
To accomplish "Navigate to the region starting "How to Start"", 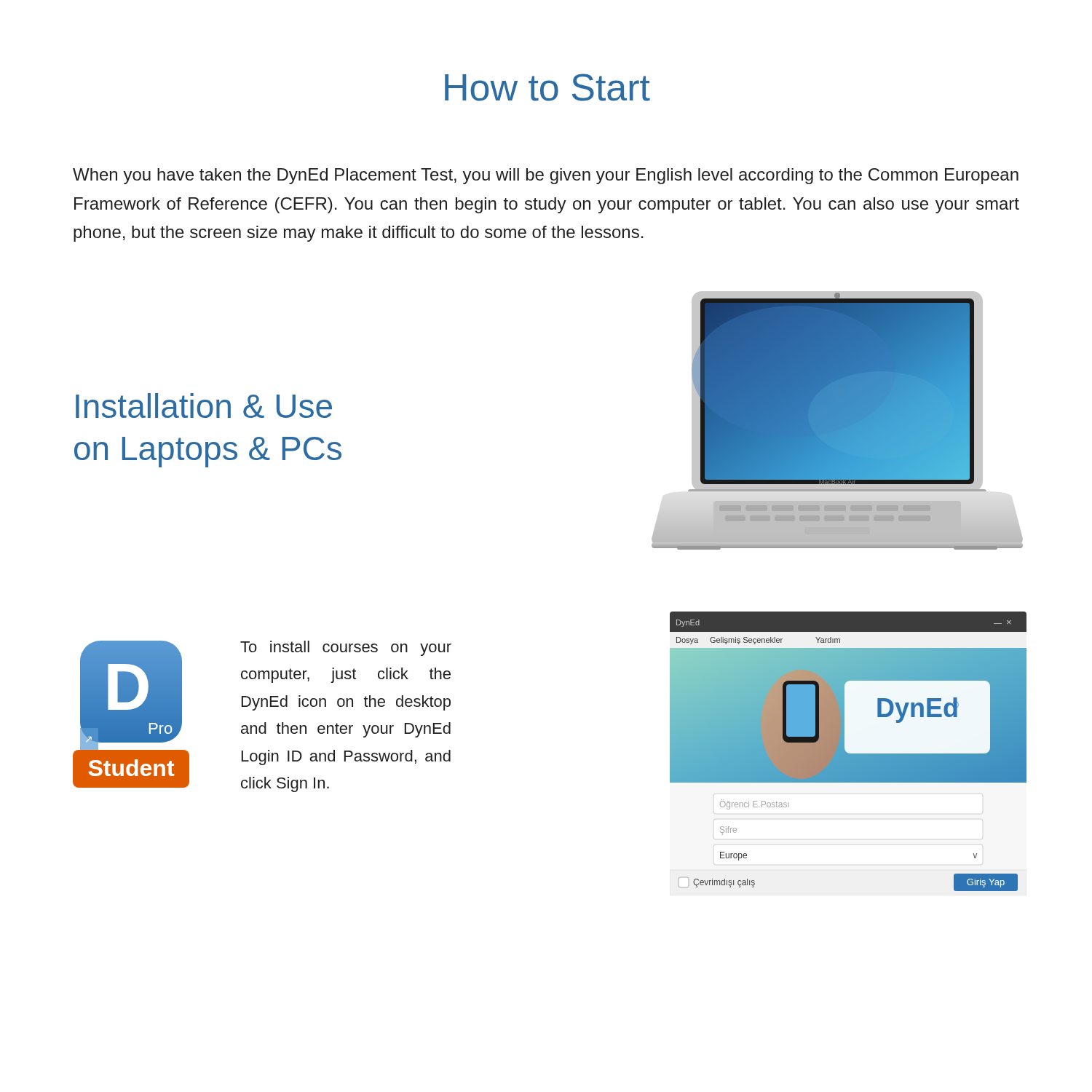I will pyautogui.click(x=546, y=87).
